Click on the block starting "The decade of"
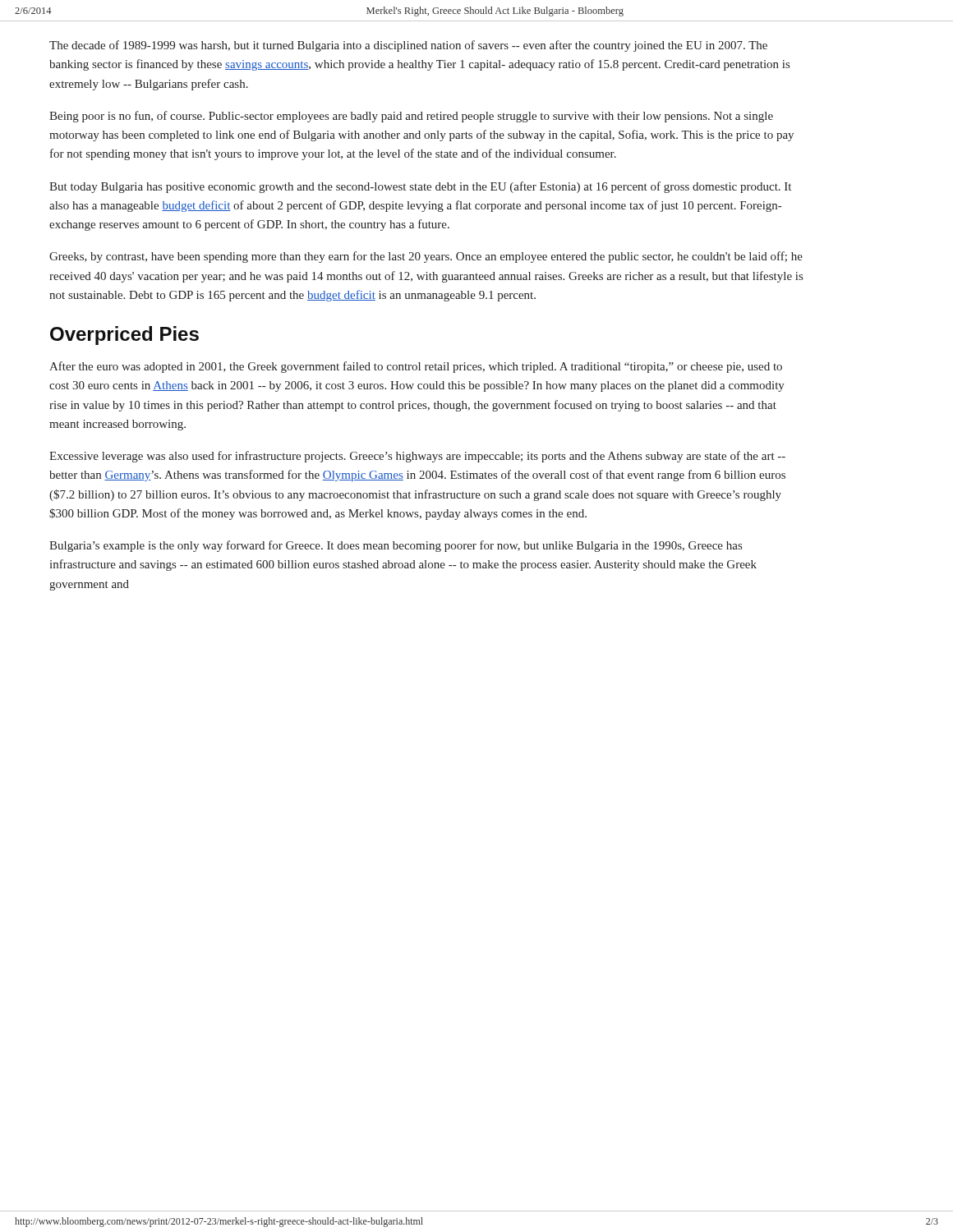Screen dimensions: 1232x953 (x=427, y=65)
